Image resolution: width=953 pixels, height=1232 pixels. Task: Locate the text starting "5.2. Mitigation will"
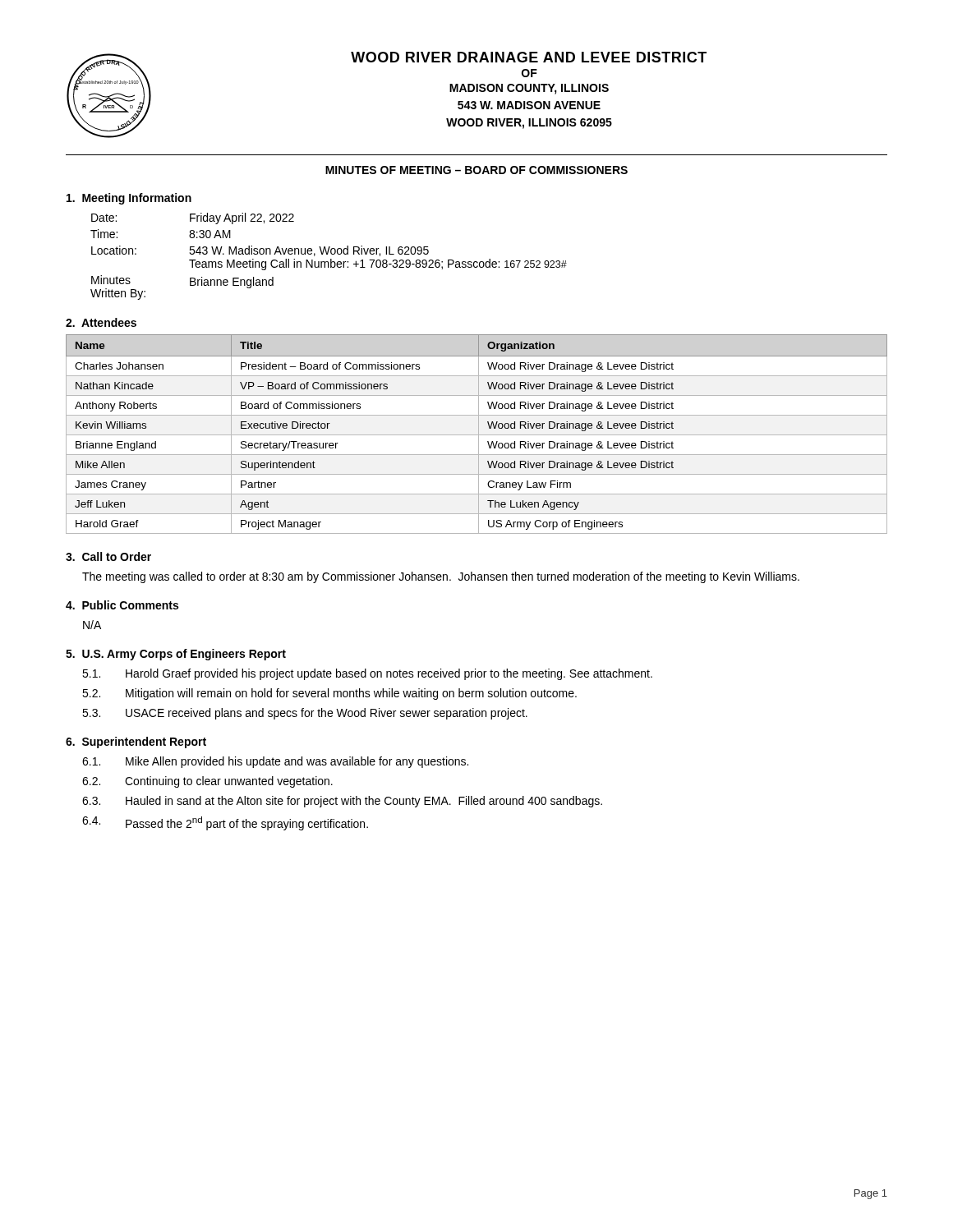point(485,694)
